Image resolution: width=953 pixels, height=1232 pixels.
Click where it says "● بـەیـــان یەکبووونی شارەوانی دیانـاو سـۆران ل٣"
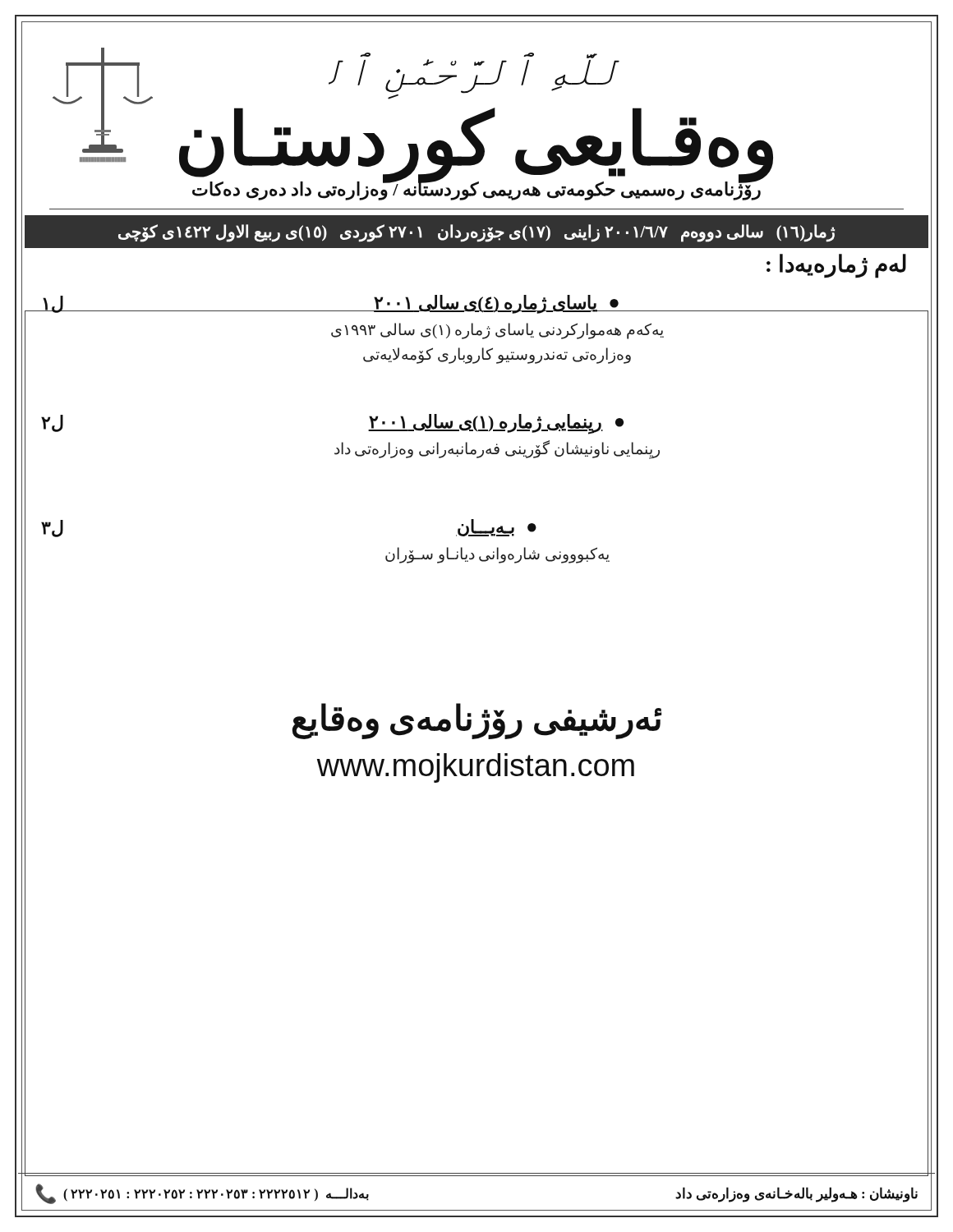tap(474, 541)
